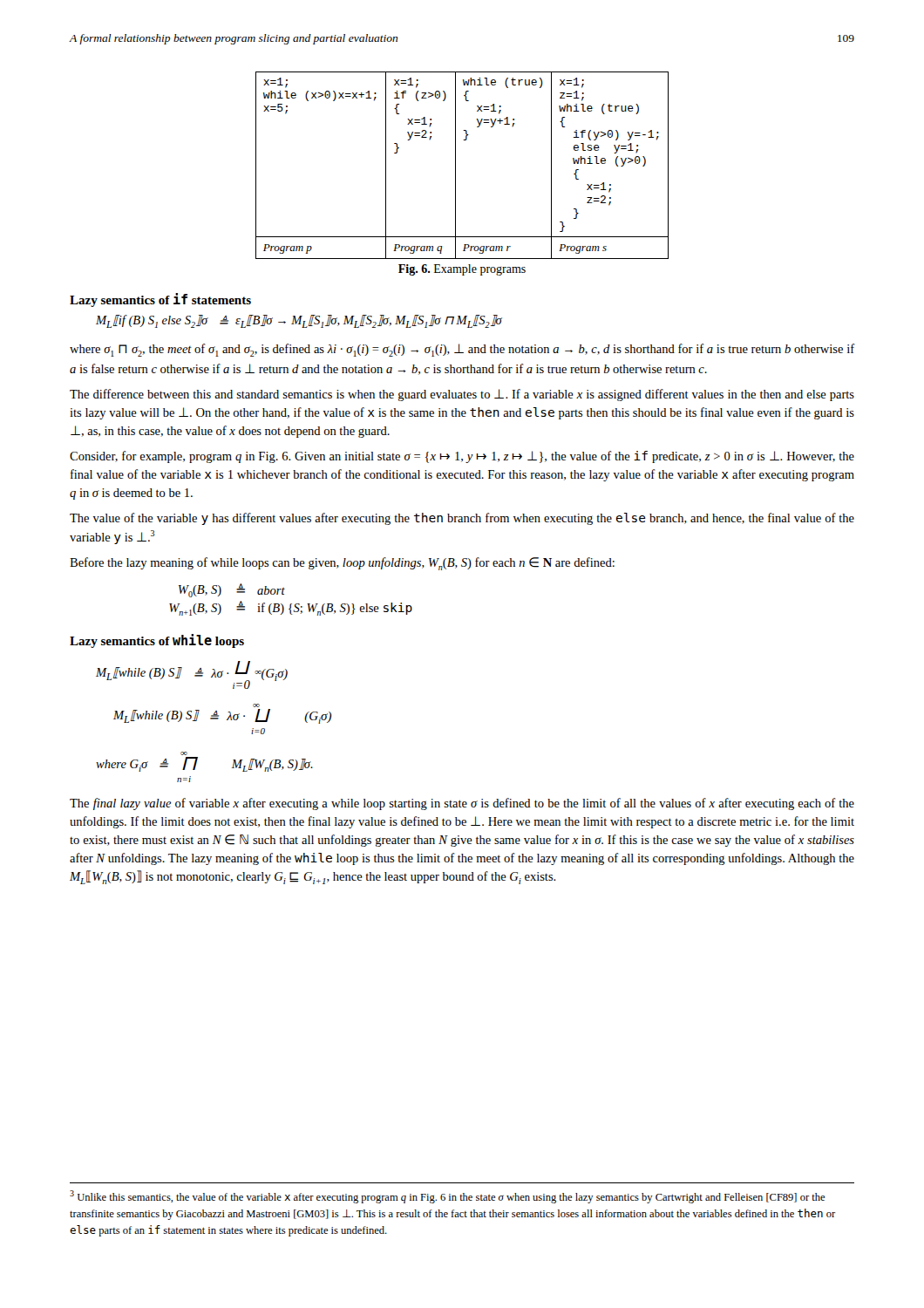Locate the table with the text "x=1; if (z>0) { x=1;"
This screenshot has width=924, height=1308.
tap(462, 165)
